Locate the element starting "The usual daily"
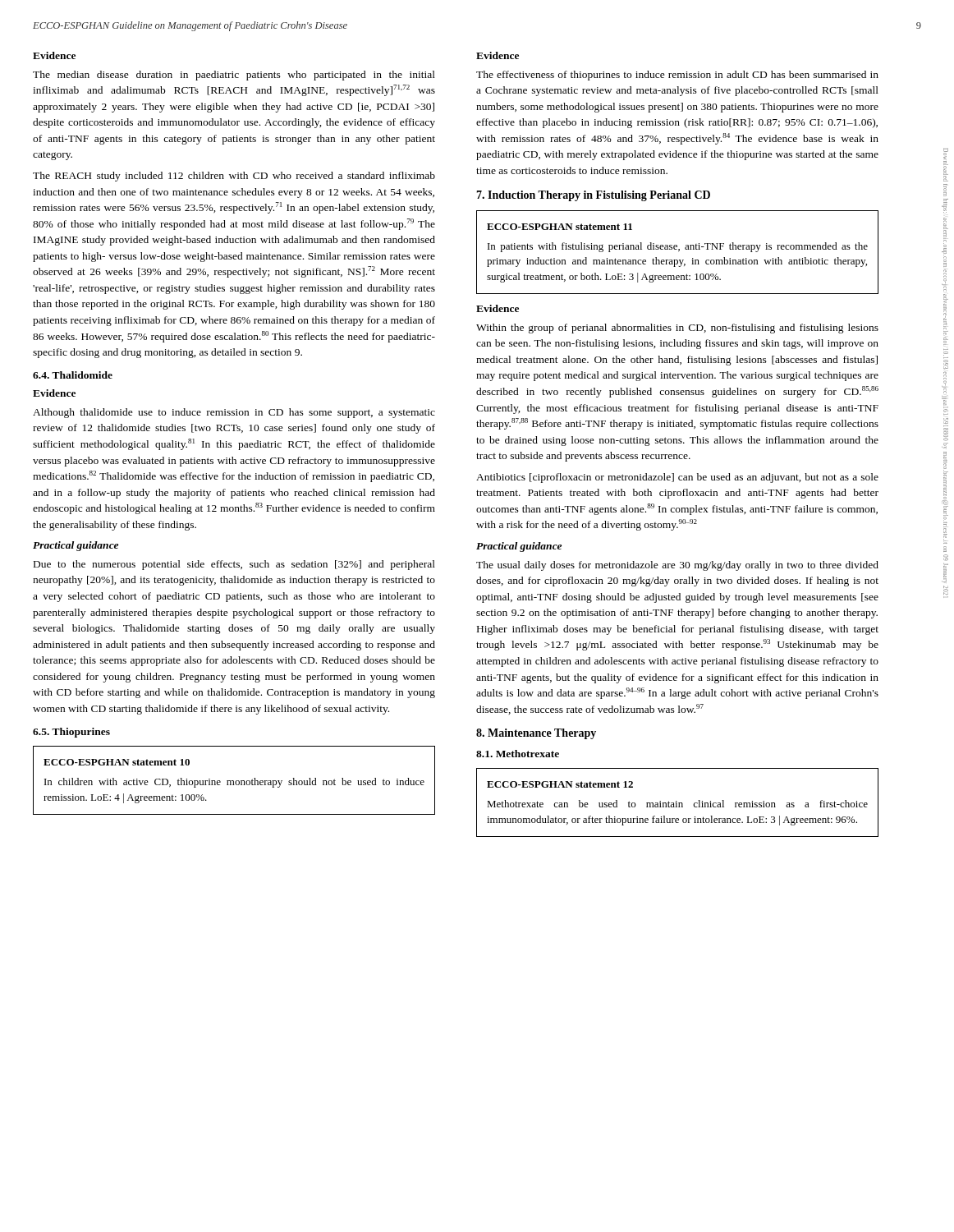Viewport: 954px width, 1232px height. click(x=677, y=637)
